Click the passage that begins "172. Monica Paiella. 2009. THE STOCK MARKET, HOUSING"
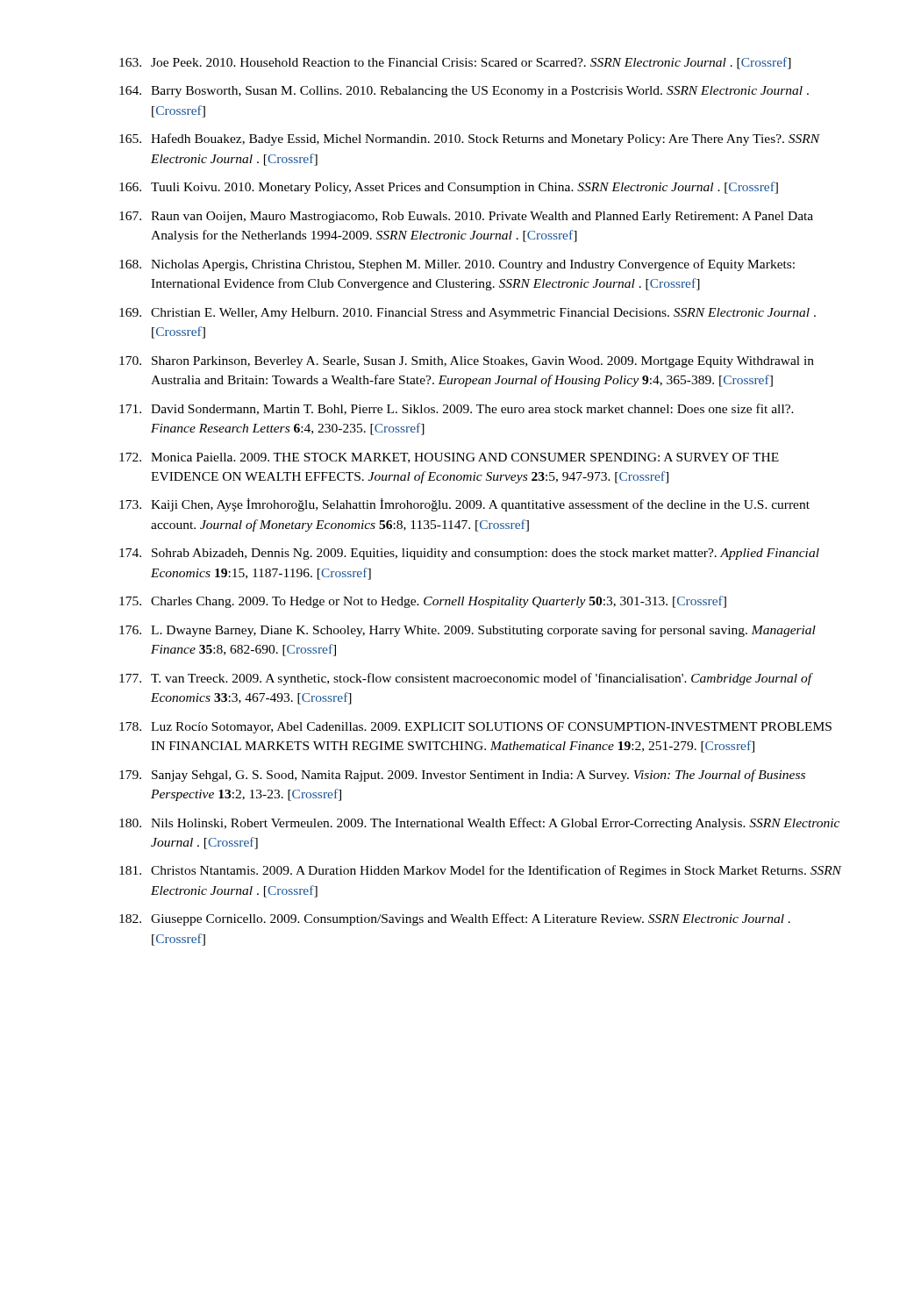Viewport: 921px width, 1316px height. click(x=469, y=467)
